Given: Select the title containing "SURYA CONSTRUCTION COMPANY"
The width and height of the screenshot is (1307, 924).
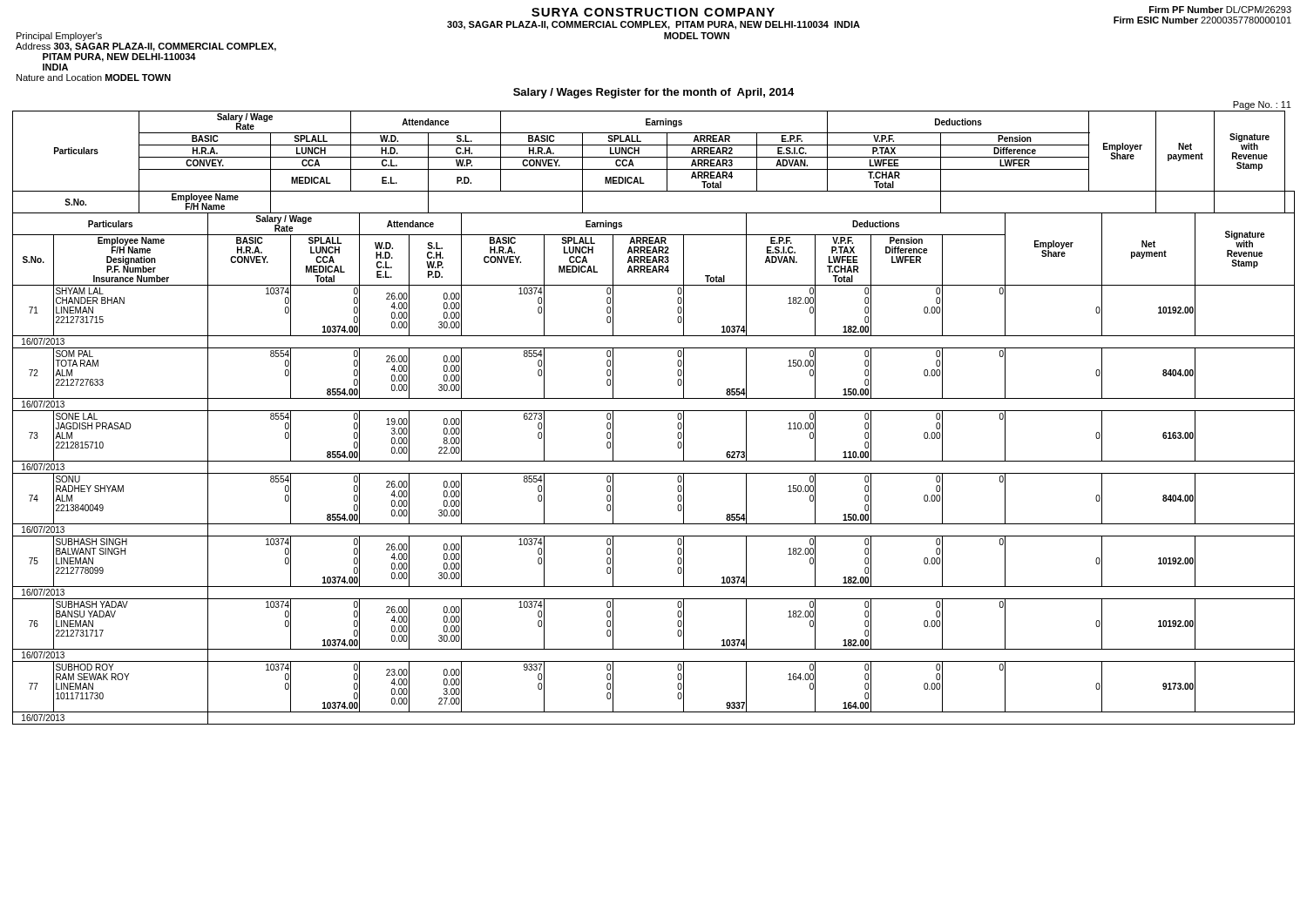Looking at the screenshot, I should point(654,12).
